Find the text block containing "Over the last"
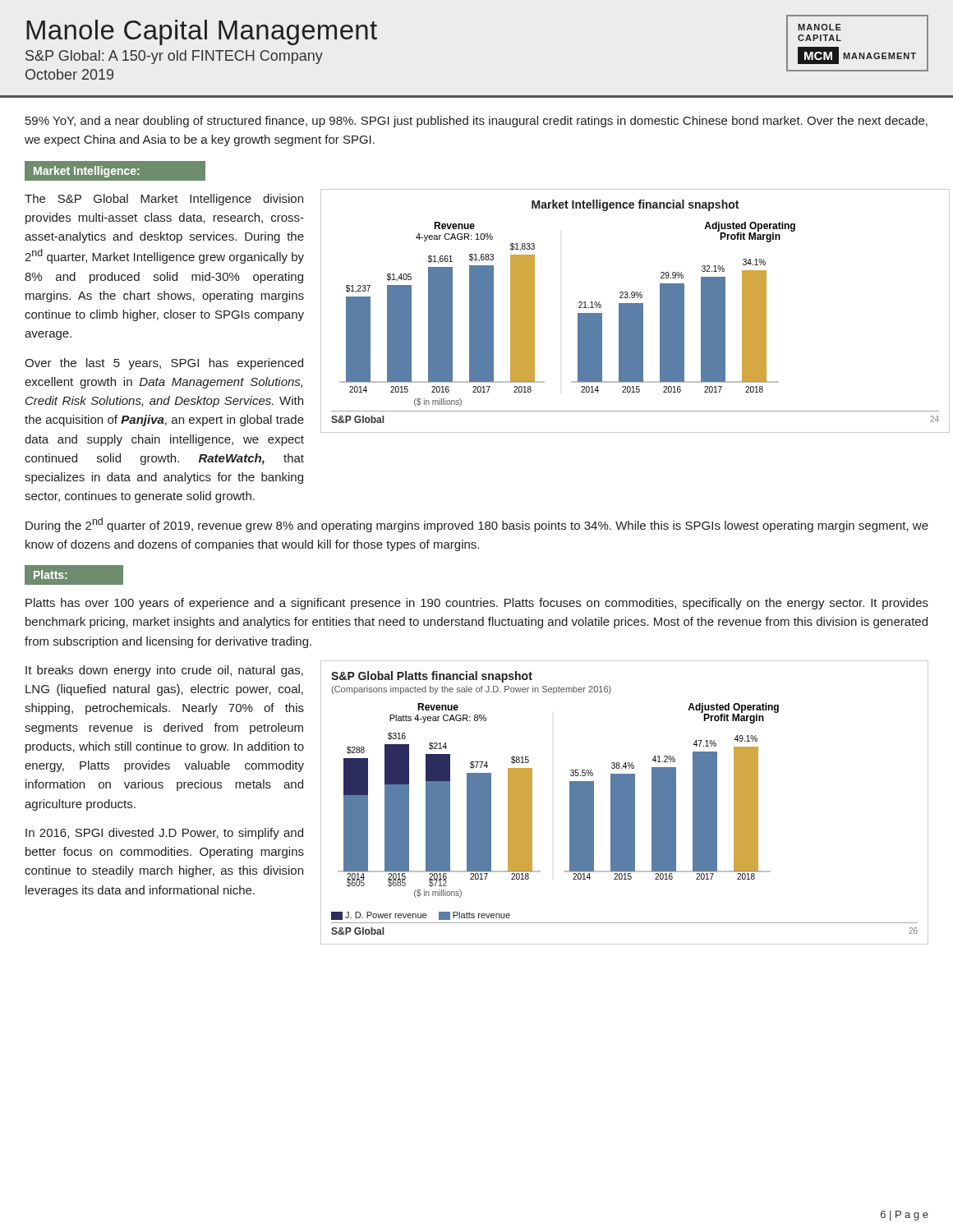Screen dimensions: 1232x953 [x=164, y=429]
